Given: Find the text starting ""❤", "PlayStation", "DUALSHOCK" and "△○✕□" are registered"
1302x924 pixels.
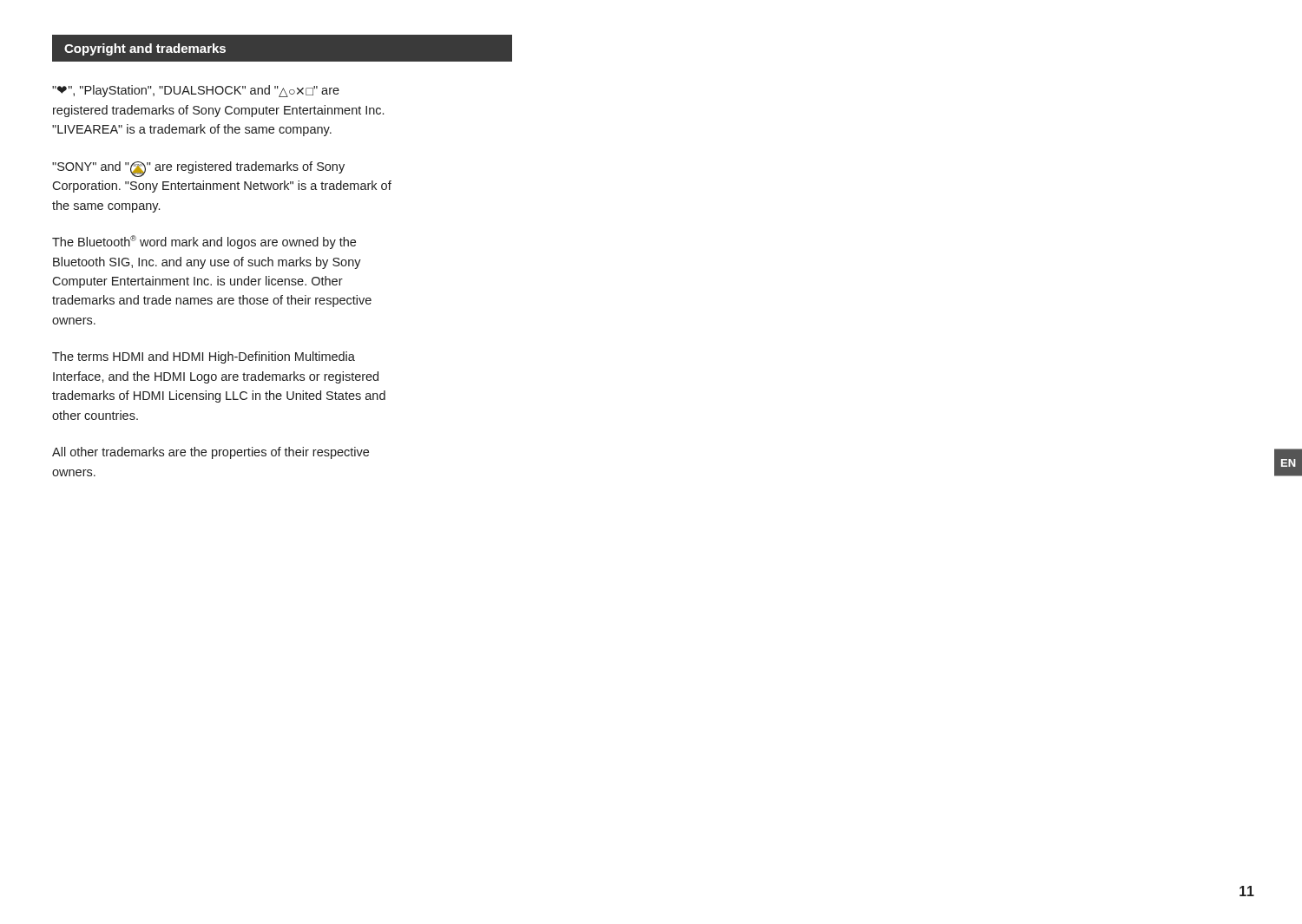Looking at the screenshot, I should click(x=219, y=110).
